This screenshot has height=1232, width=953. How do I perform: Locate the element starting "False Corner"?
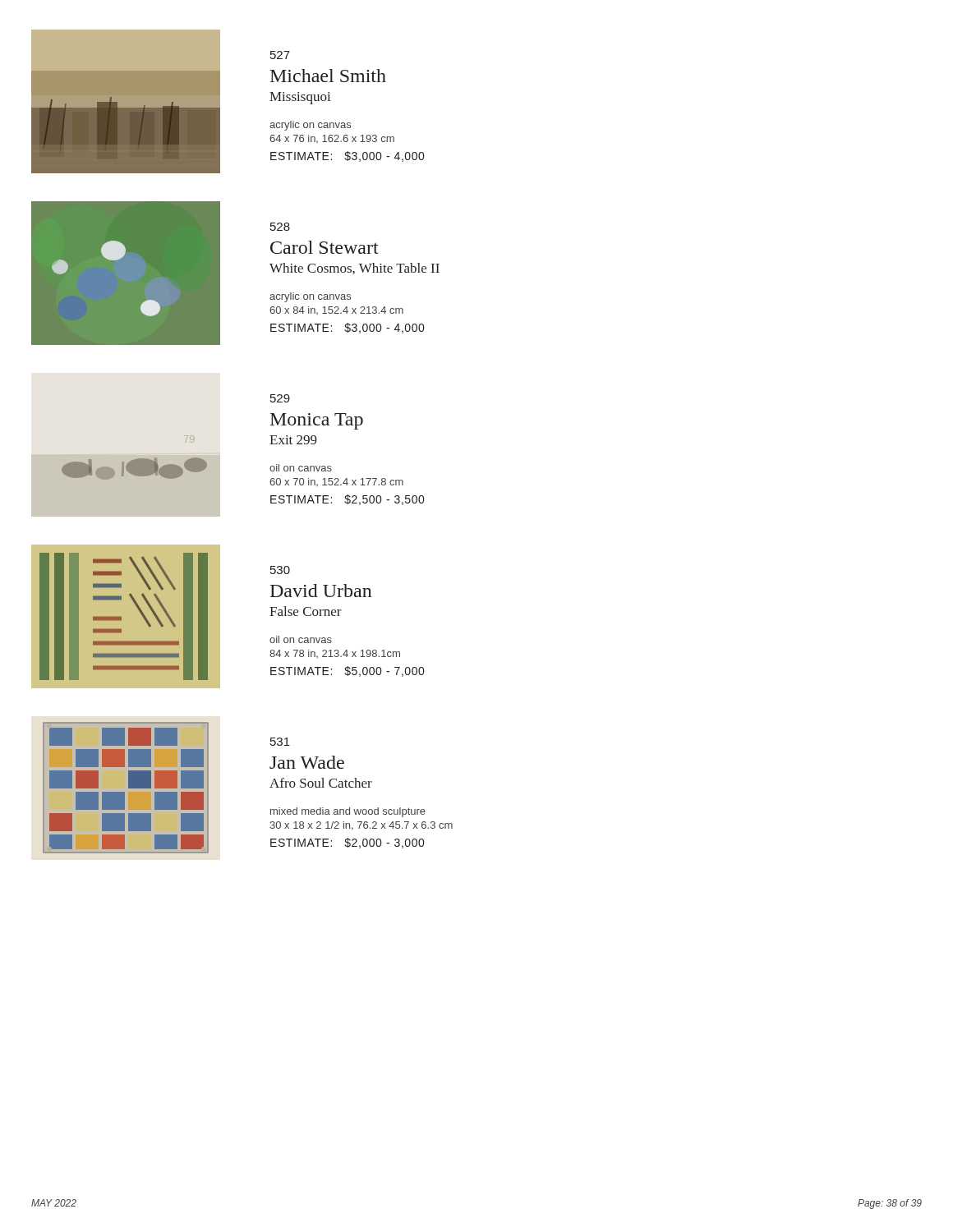click(x=305, y=612)
